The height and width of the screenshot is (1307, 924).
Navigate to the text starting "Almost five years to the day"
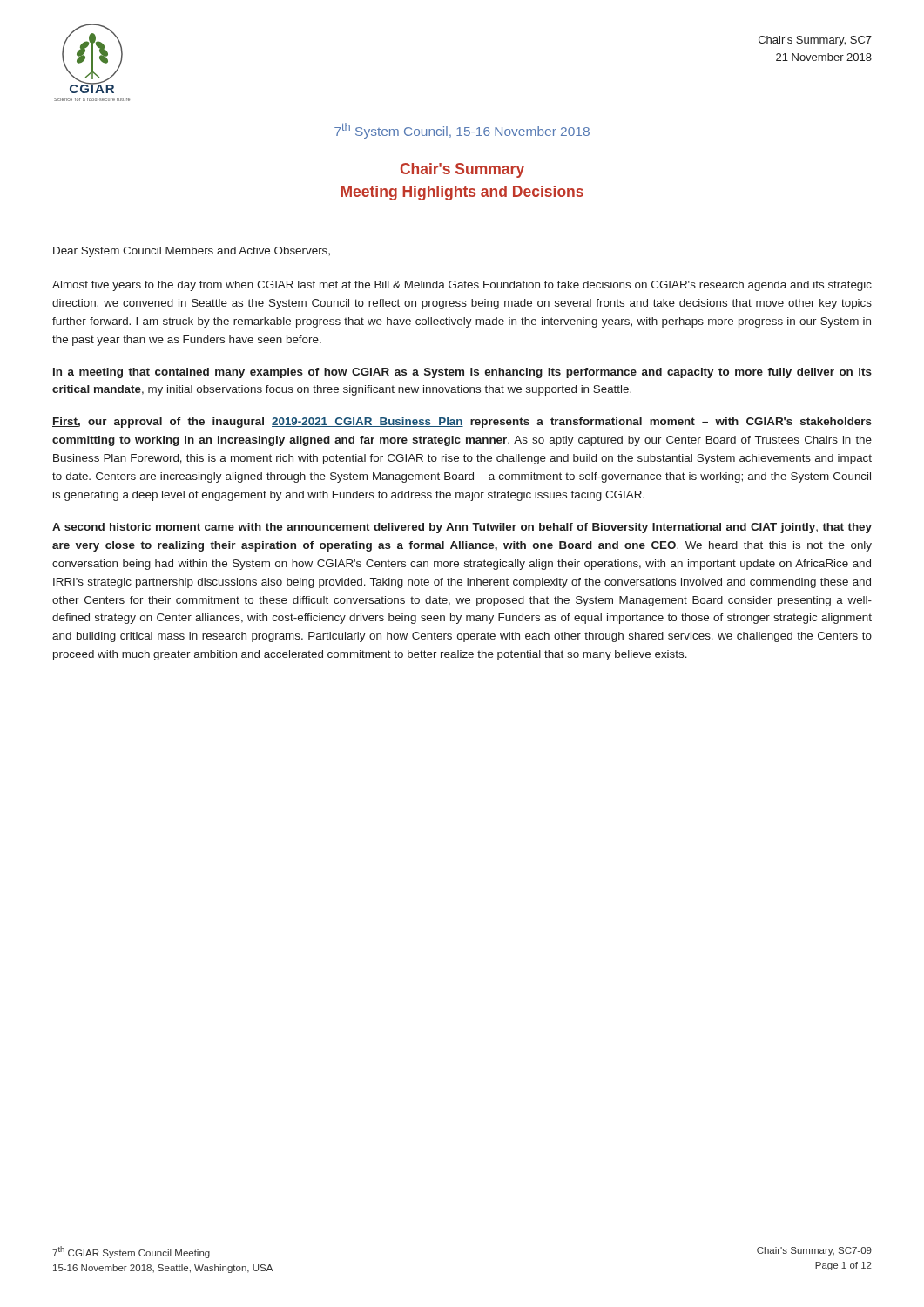pyautogui.click(x=462, y=312)
